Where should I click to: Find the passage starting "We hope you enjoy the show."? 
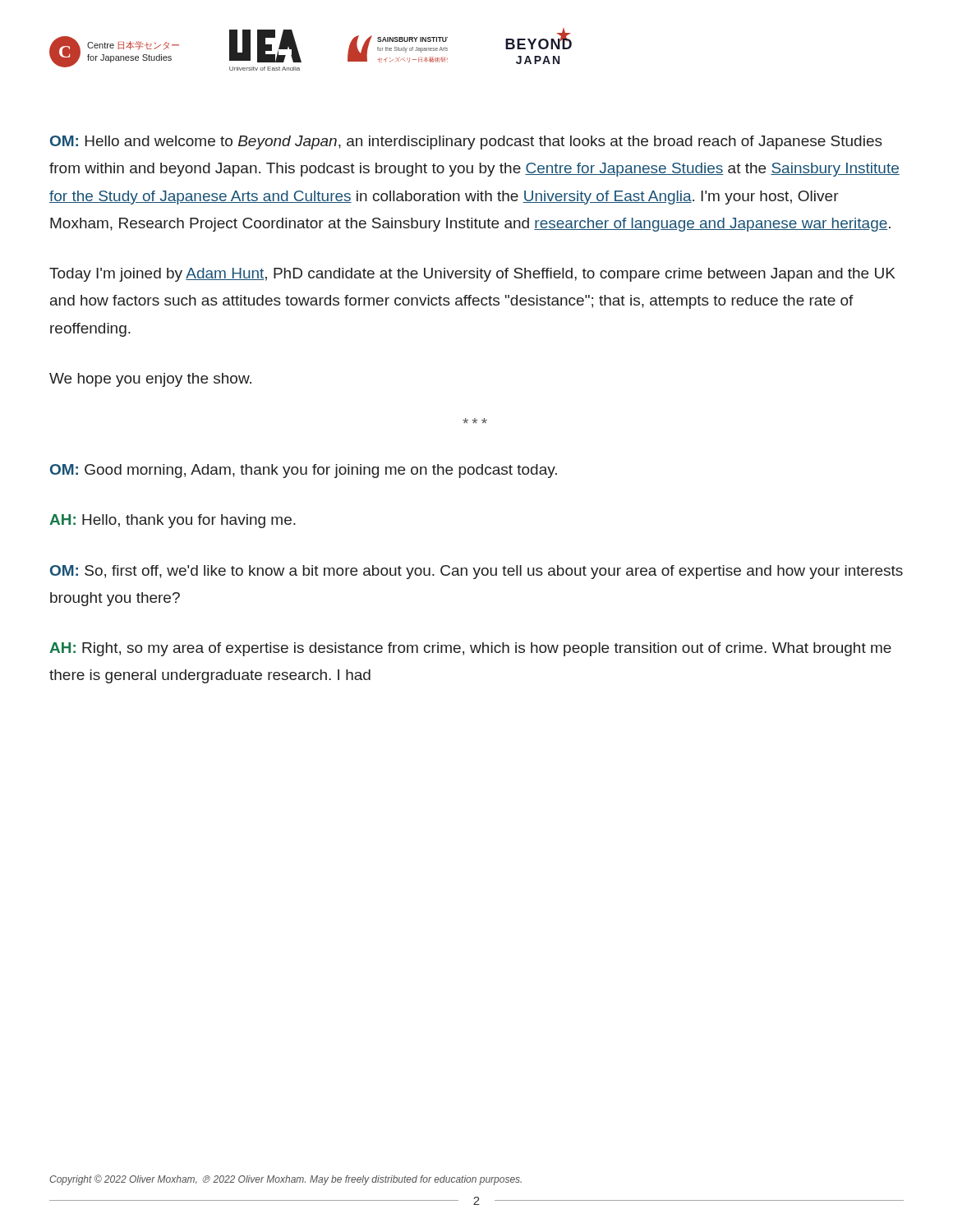pyautogui.click(x=151, y=378)
